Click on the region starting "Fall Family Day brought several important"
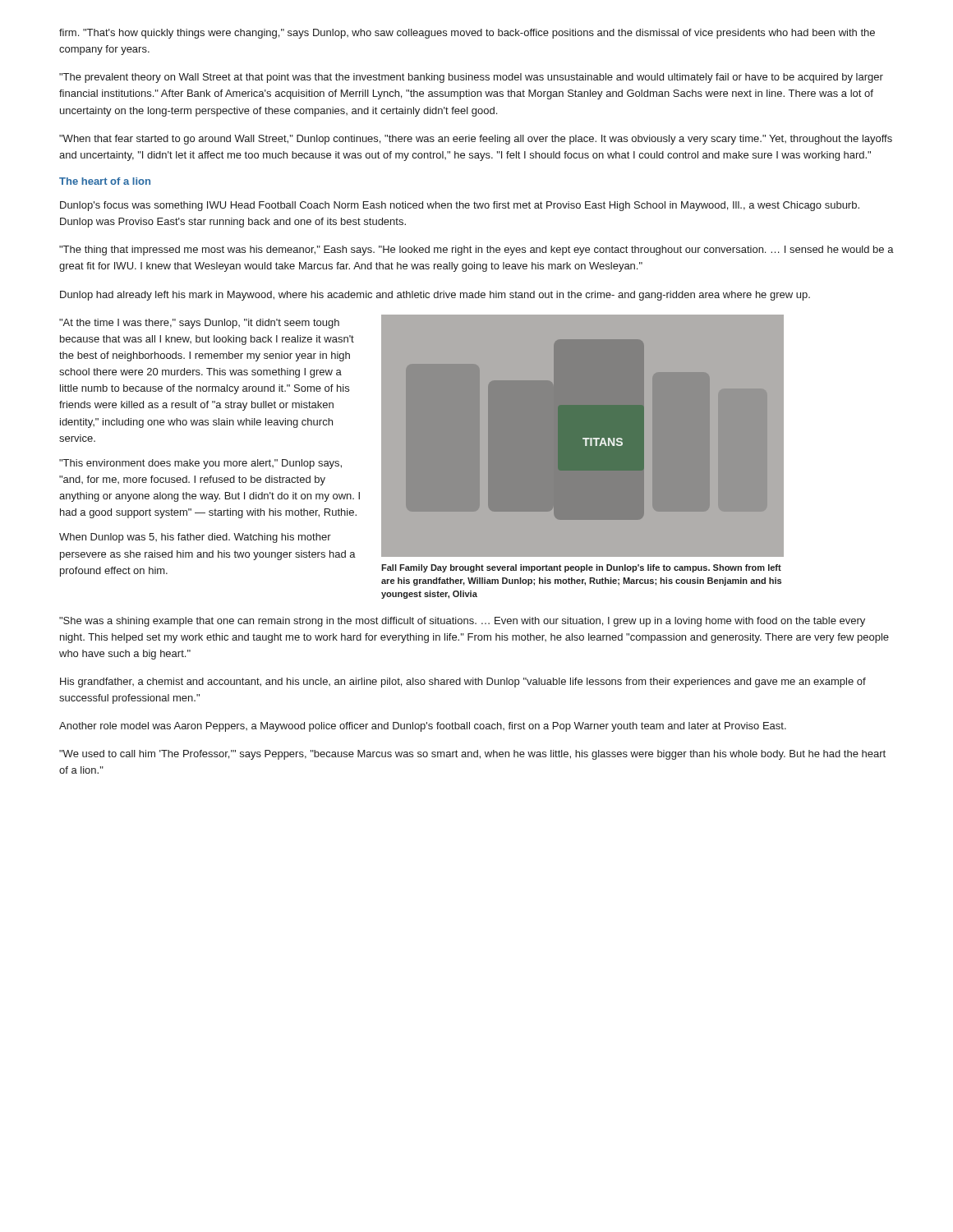 pos(582,580)
